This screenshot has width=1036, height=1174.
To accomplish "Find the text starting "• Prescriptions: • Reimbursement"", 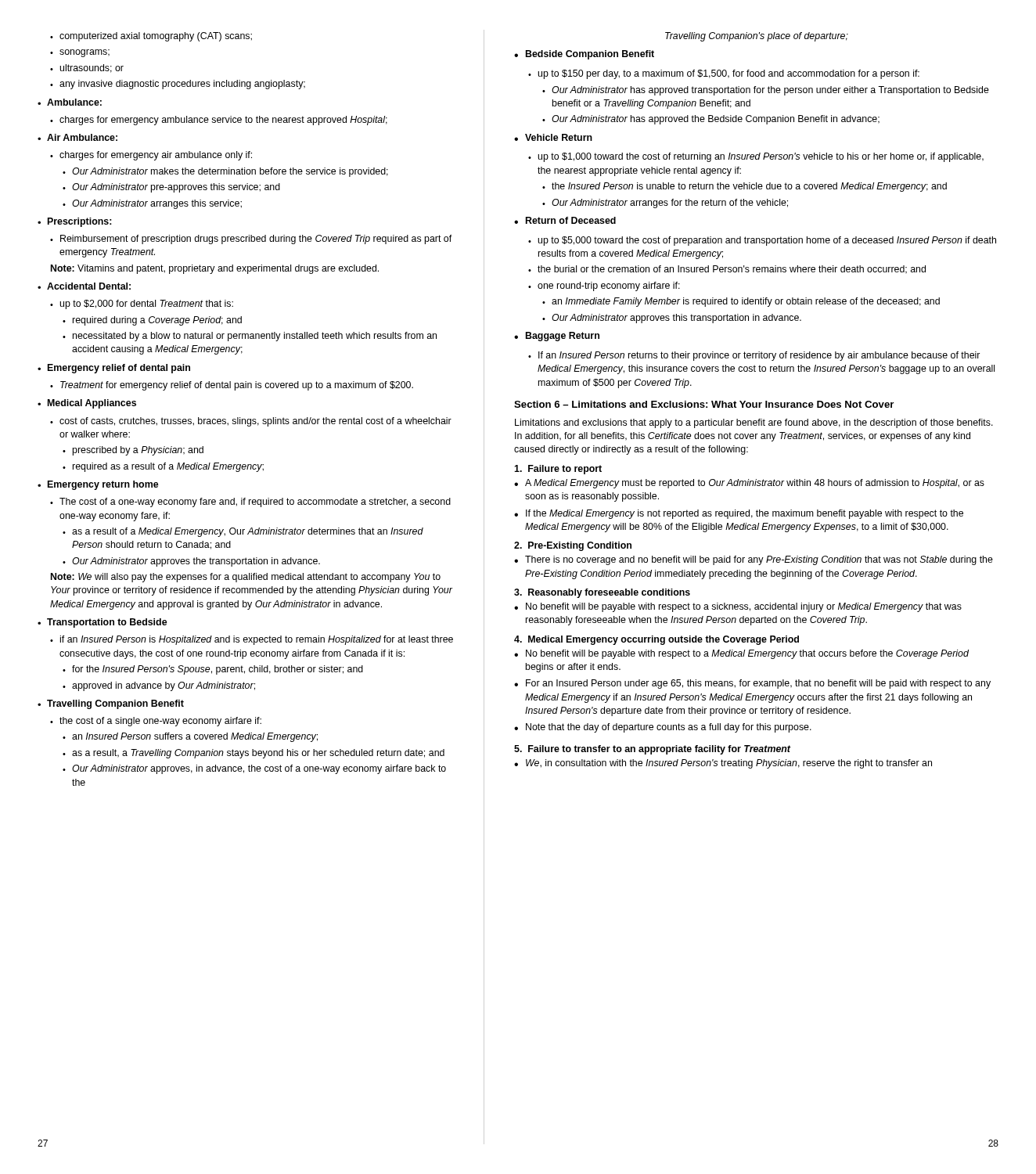I will (x=246, y=245).
